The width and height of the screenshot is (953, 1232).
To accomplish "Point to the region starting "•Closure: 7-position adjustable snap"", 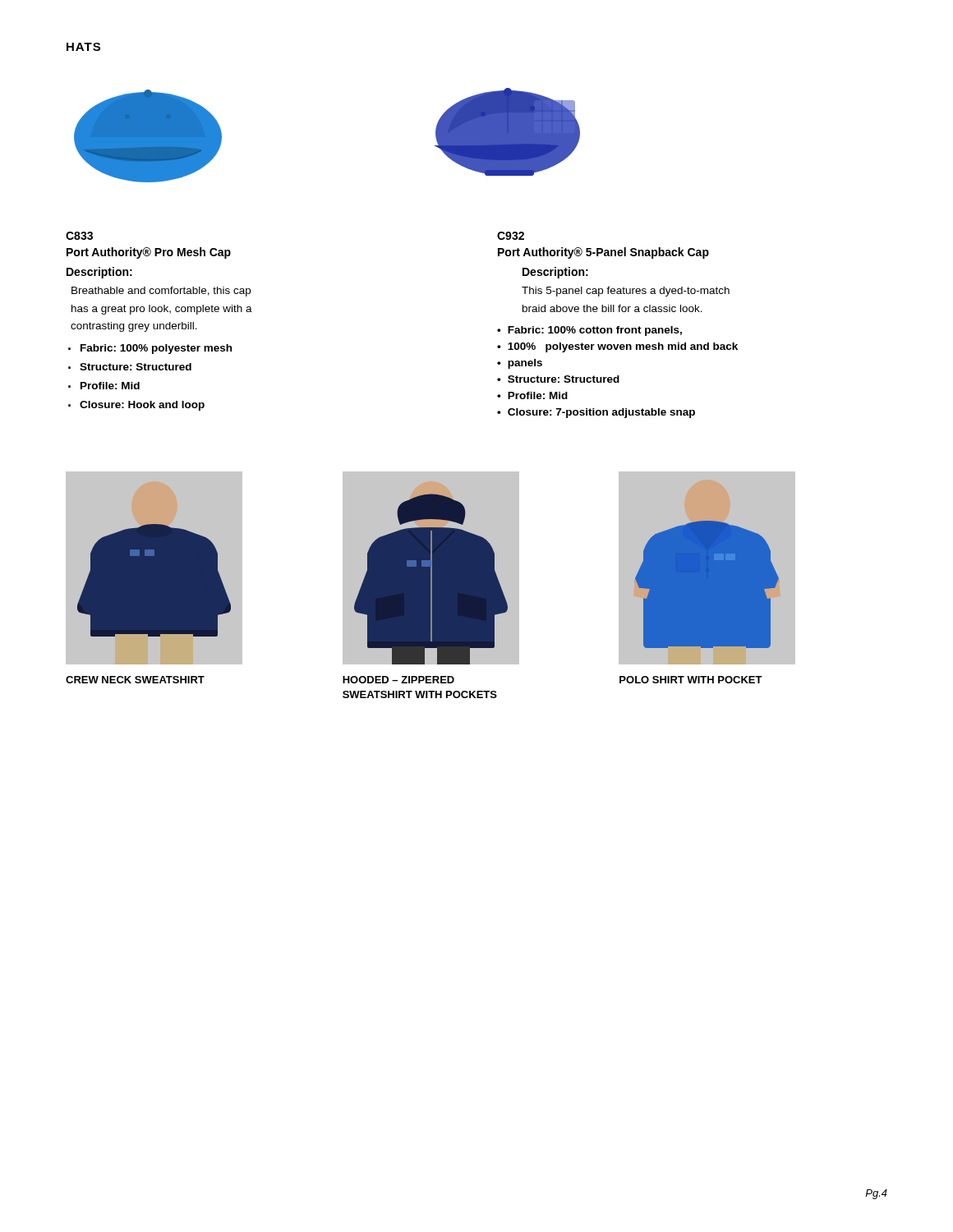I will click(596, 412).
